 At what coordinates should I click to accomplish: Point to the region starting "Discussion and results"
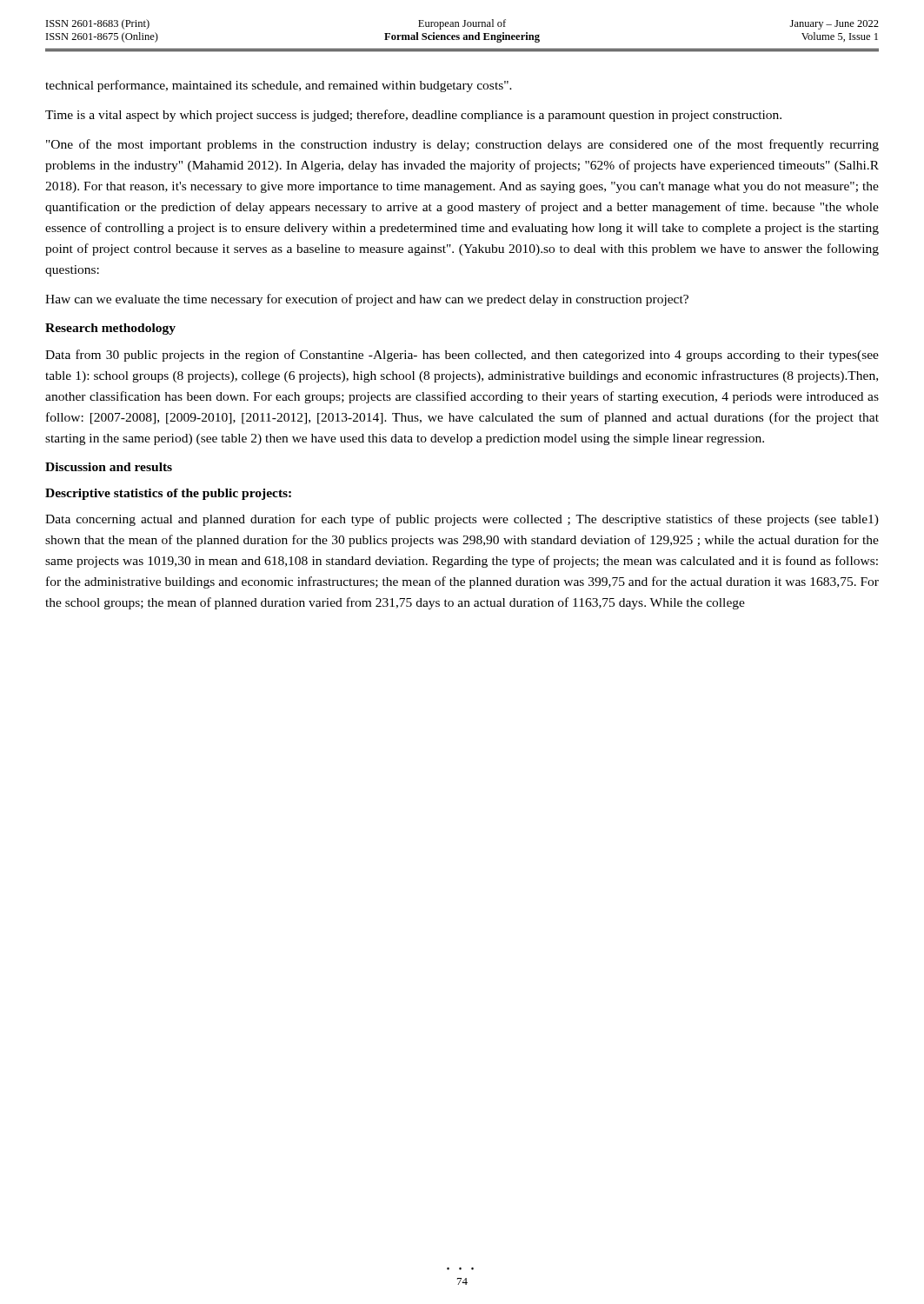pos(109,467)
